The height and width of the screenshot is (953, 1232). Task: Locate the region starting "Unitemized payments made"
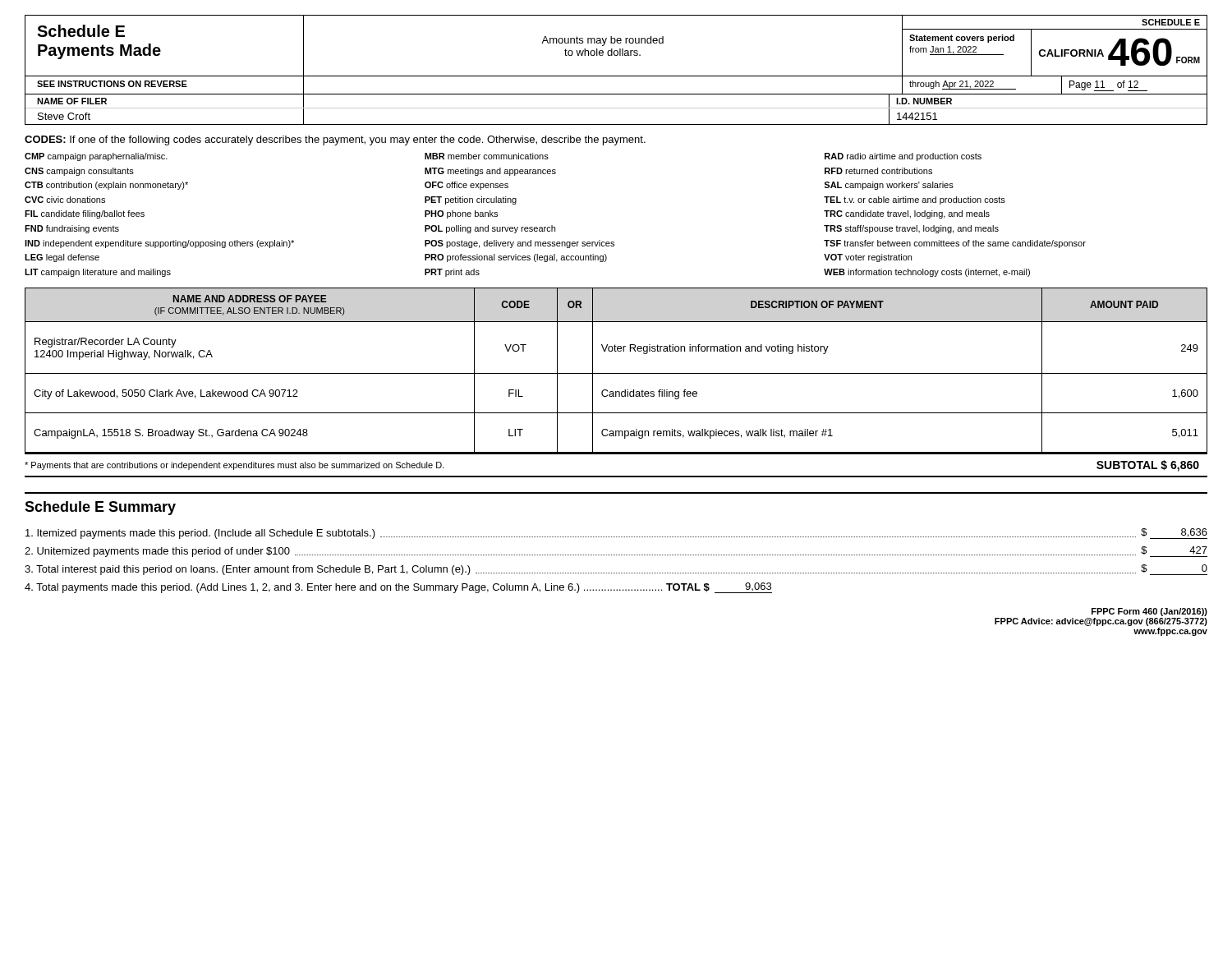click(616, 551)
